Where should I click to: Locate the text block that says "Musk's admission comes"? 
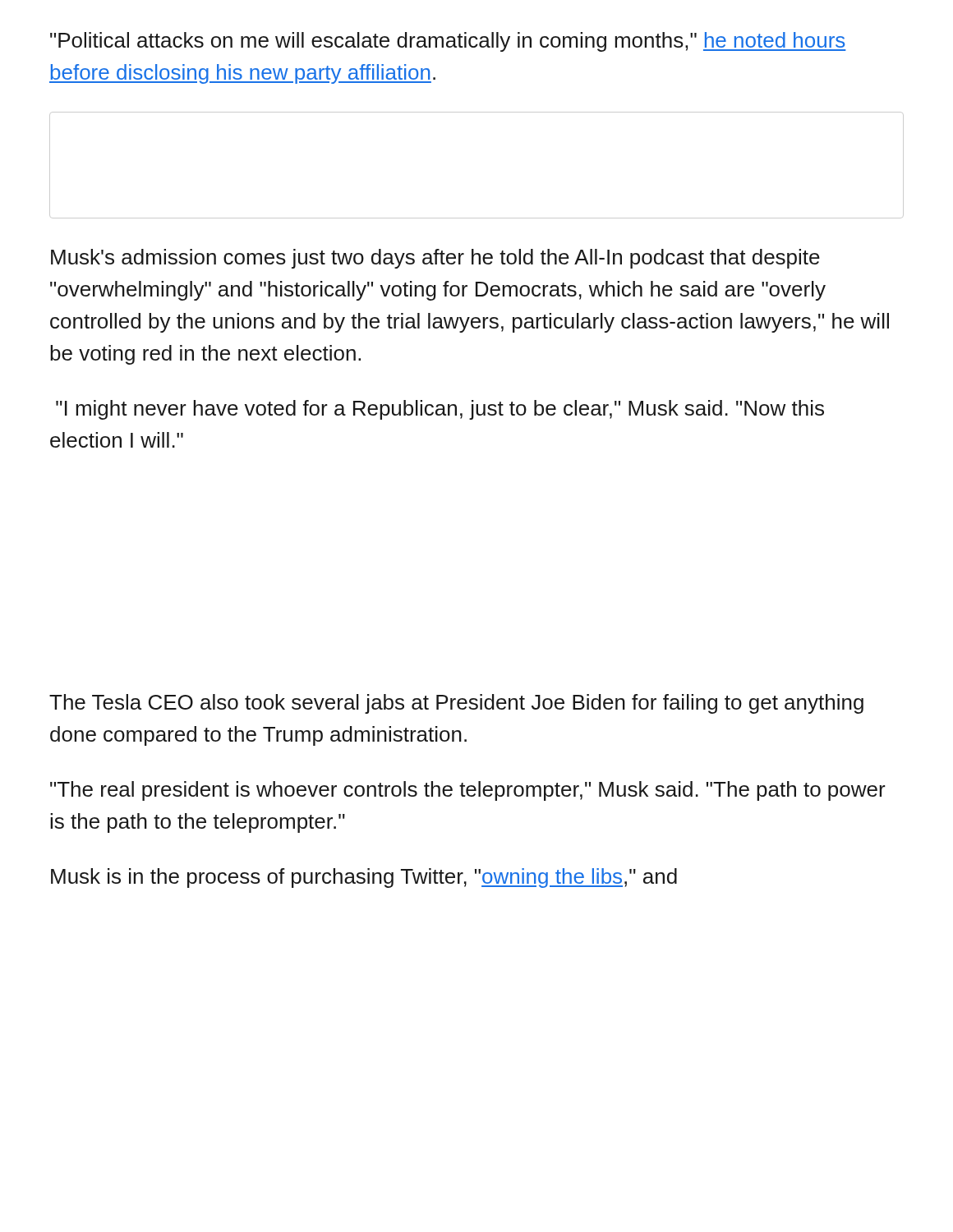coord(470,305)
